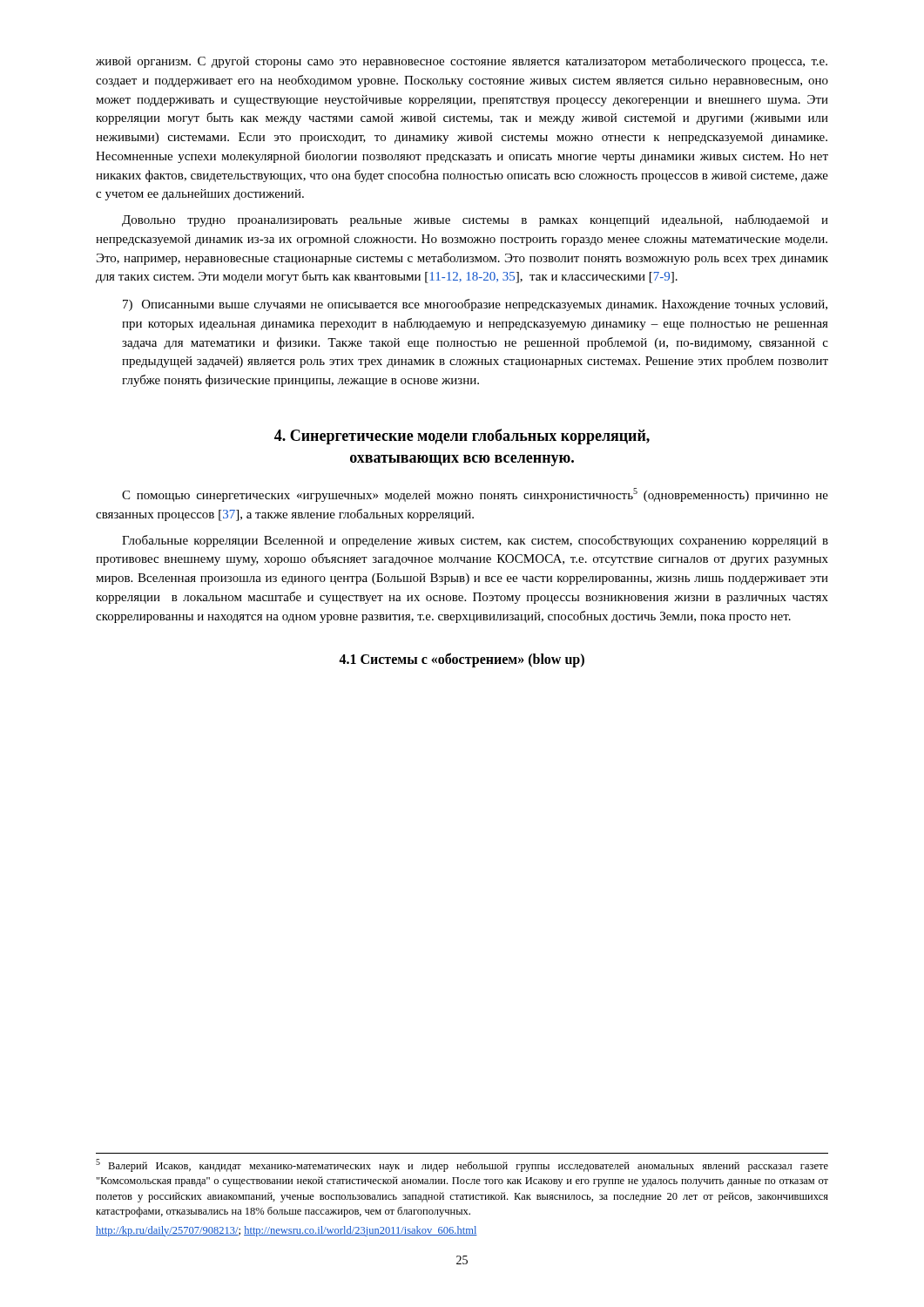Navigate to the text block starting "С помощью синергетических «игрушечных» моделей можно"
This screenshot has height=1307, width=924.
[x=462, y=556]
